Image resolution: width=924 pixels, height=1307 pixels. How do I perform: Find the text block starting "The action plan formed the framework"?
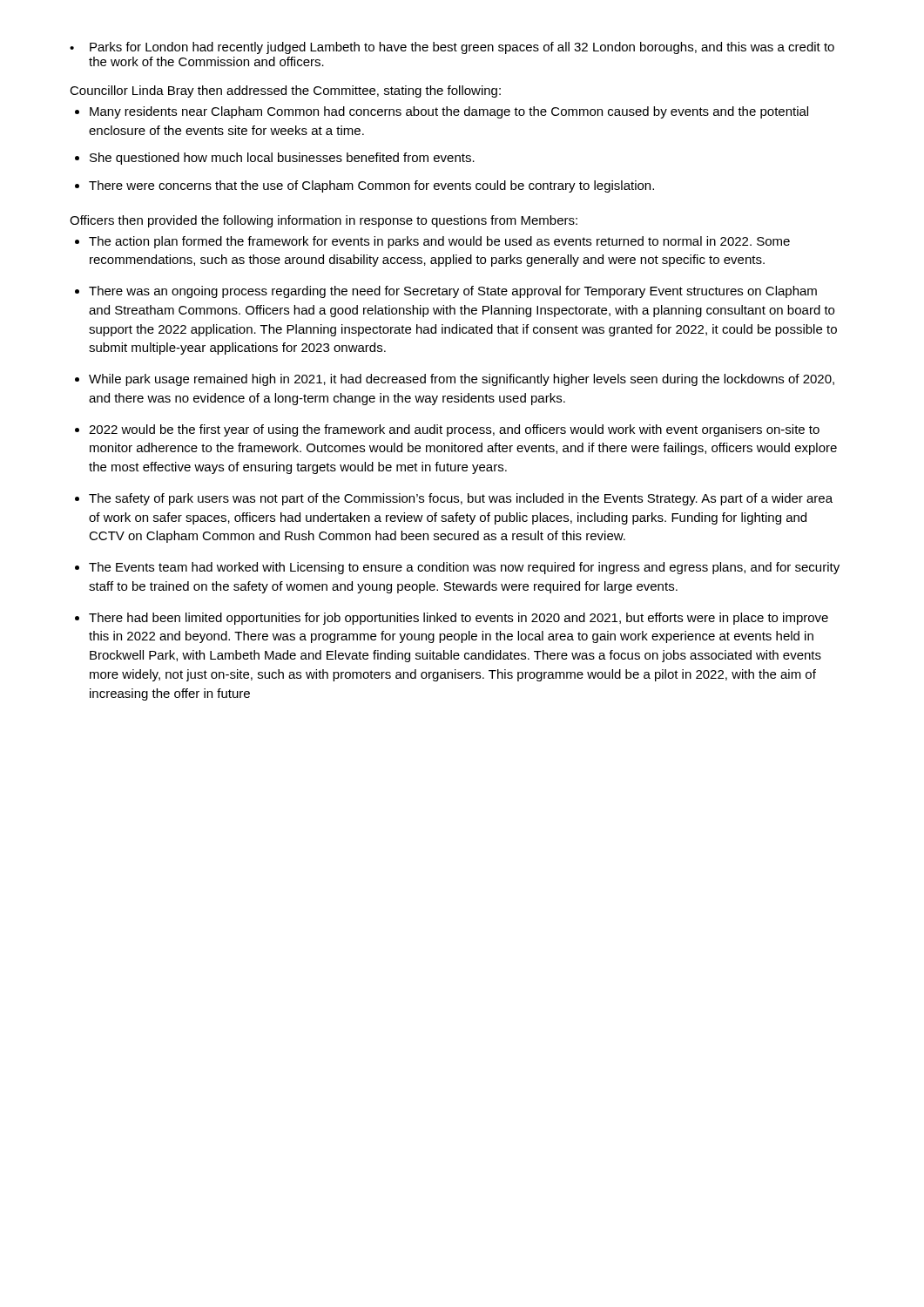coord(440,250)
